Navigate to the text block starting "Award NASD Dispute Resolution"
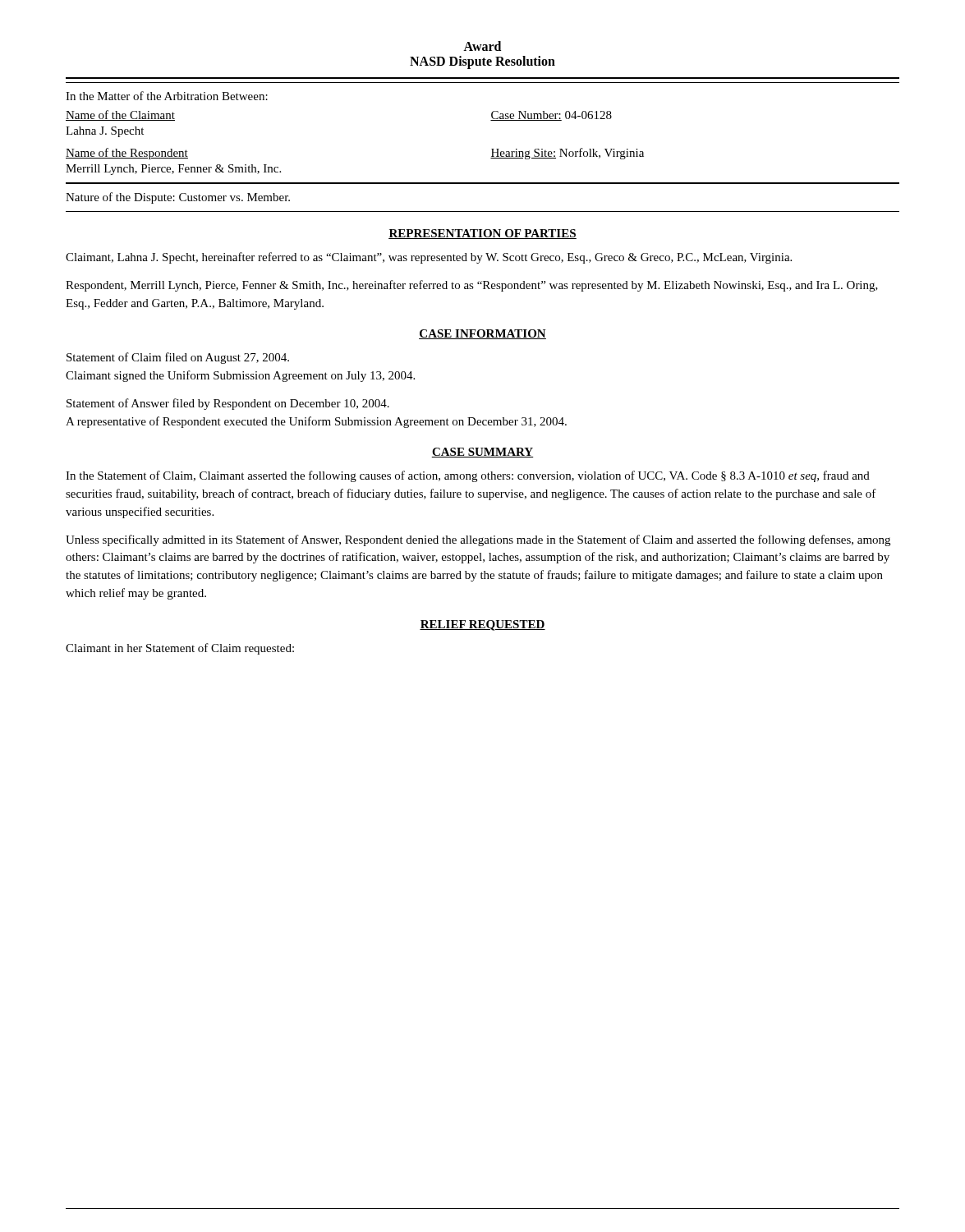Viewport: 965px width, 1232px height. coord(482,54)
